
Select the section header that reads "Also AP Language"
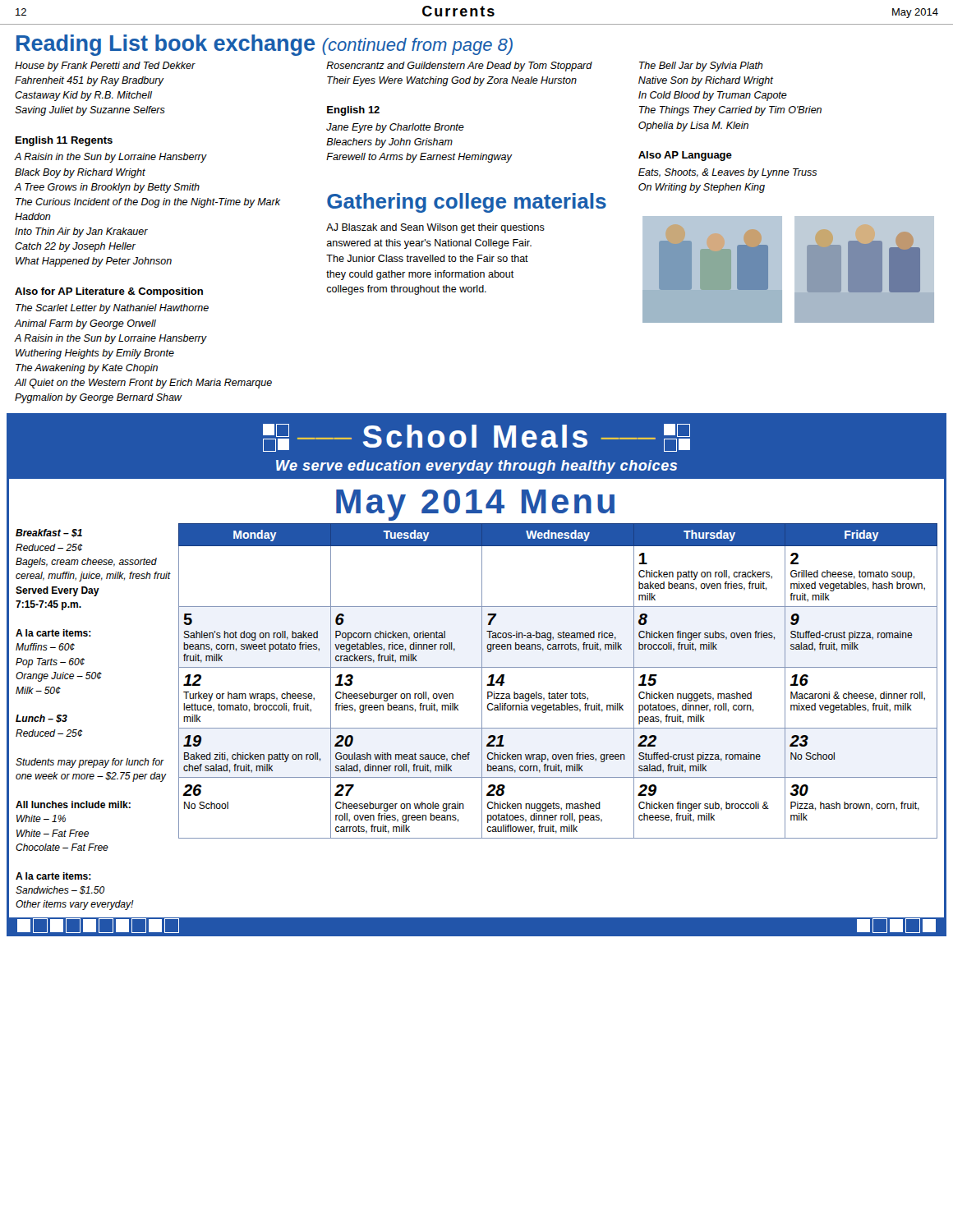click(685, 155)
